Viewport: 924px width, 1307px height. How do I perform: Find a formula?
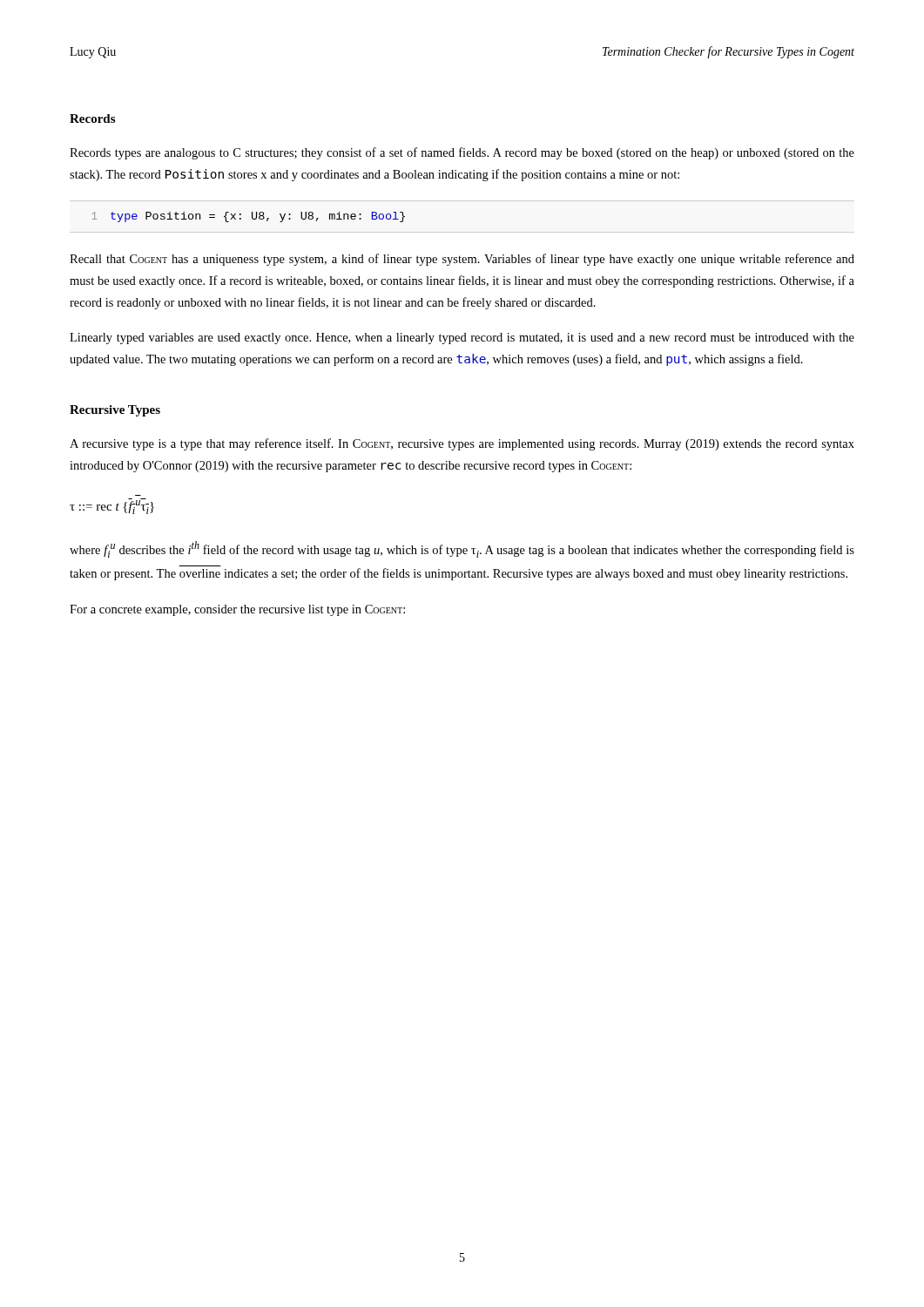[112, 506]
